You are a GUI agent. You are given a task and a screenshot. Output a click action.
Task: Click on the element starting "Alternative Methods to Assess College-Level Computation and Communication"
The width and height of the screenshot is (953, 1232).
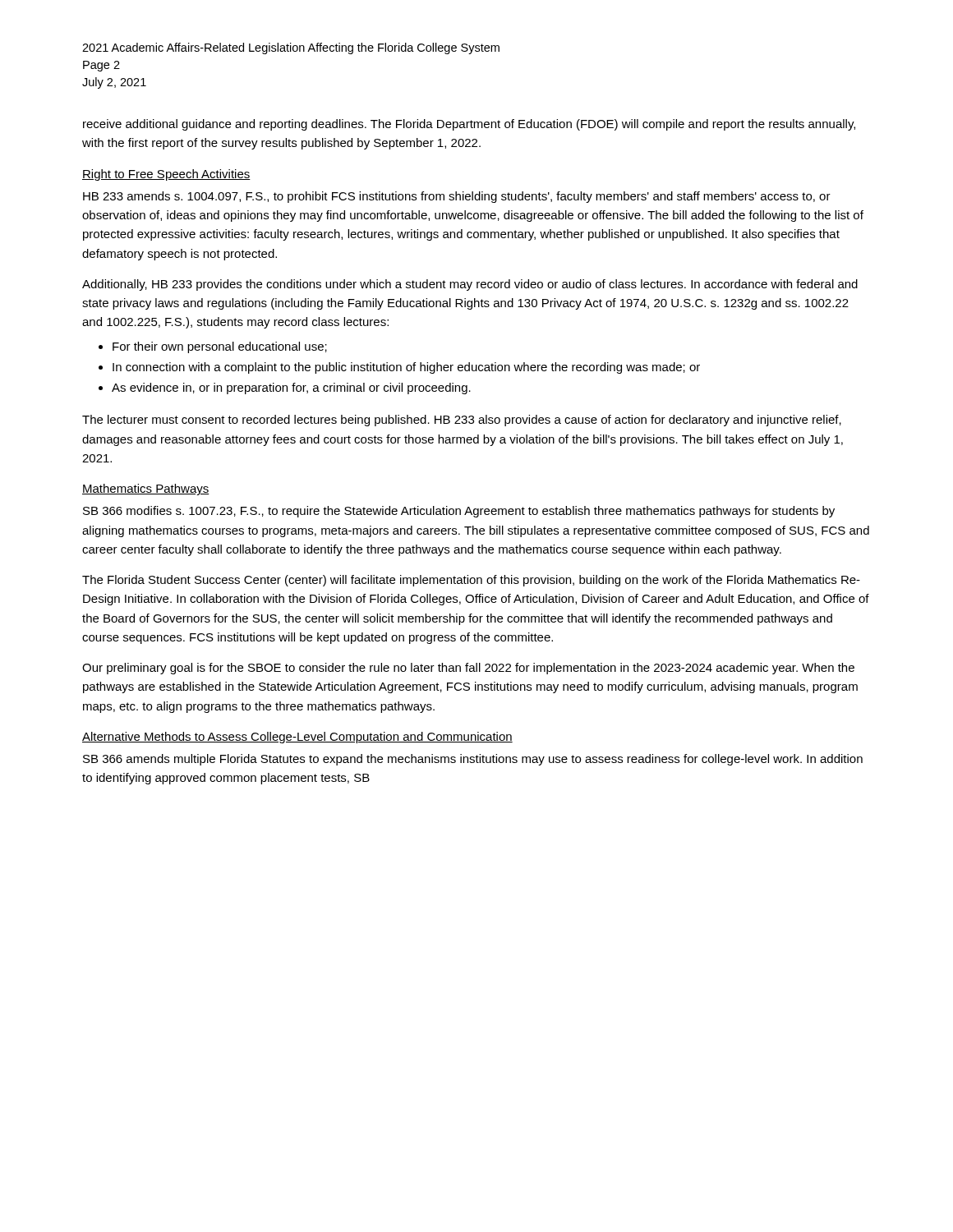[297, 736]
